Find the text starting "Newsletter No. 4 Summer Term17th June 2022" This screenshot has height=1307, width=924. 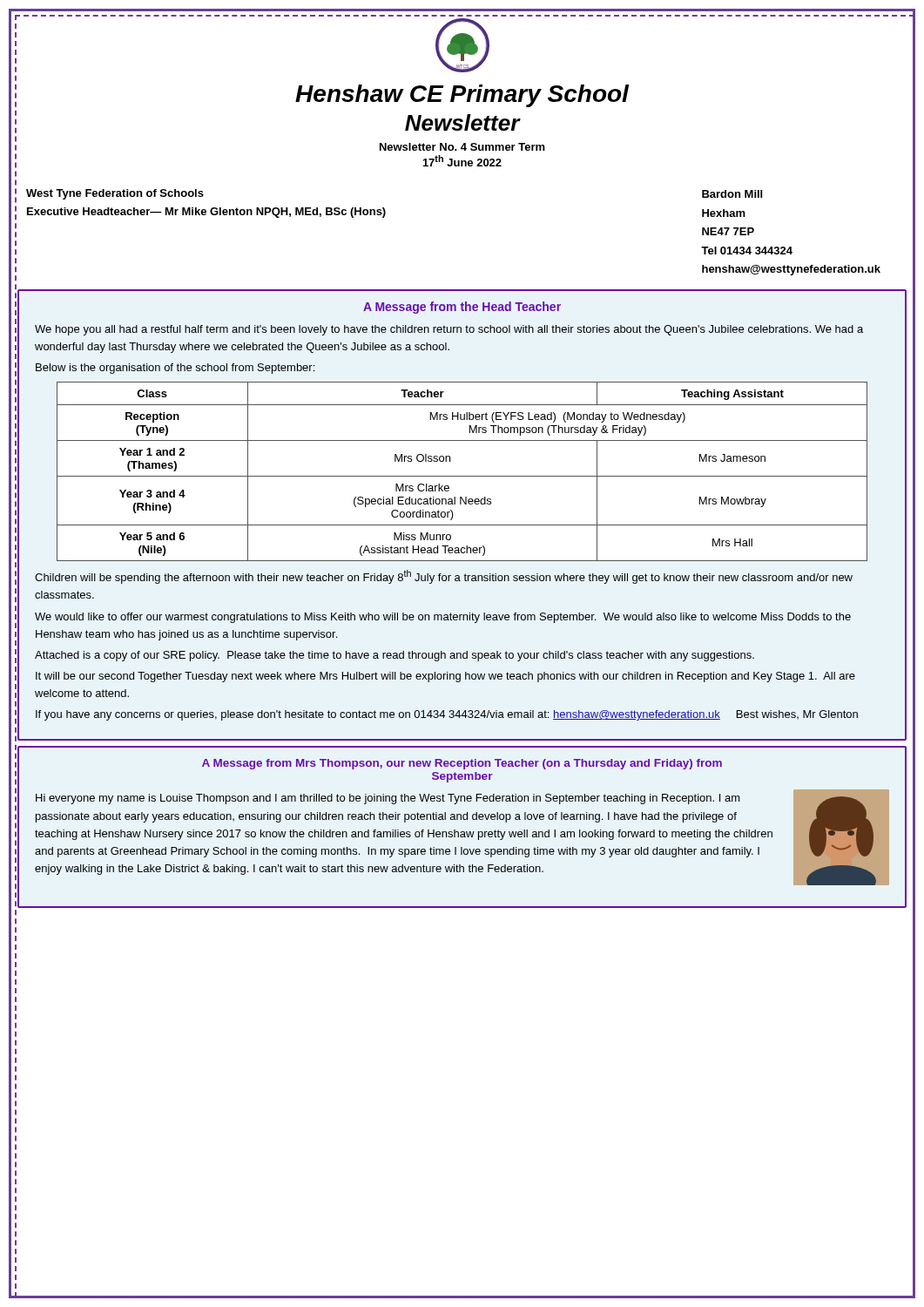click(x=462, y=155)
